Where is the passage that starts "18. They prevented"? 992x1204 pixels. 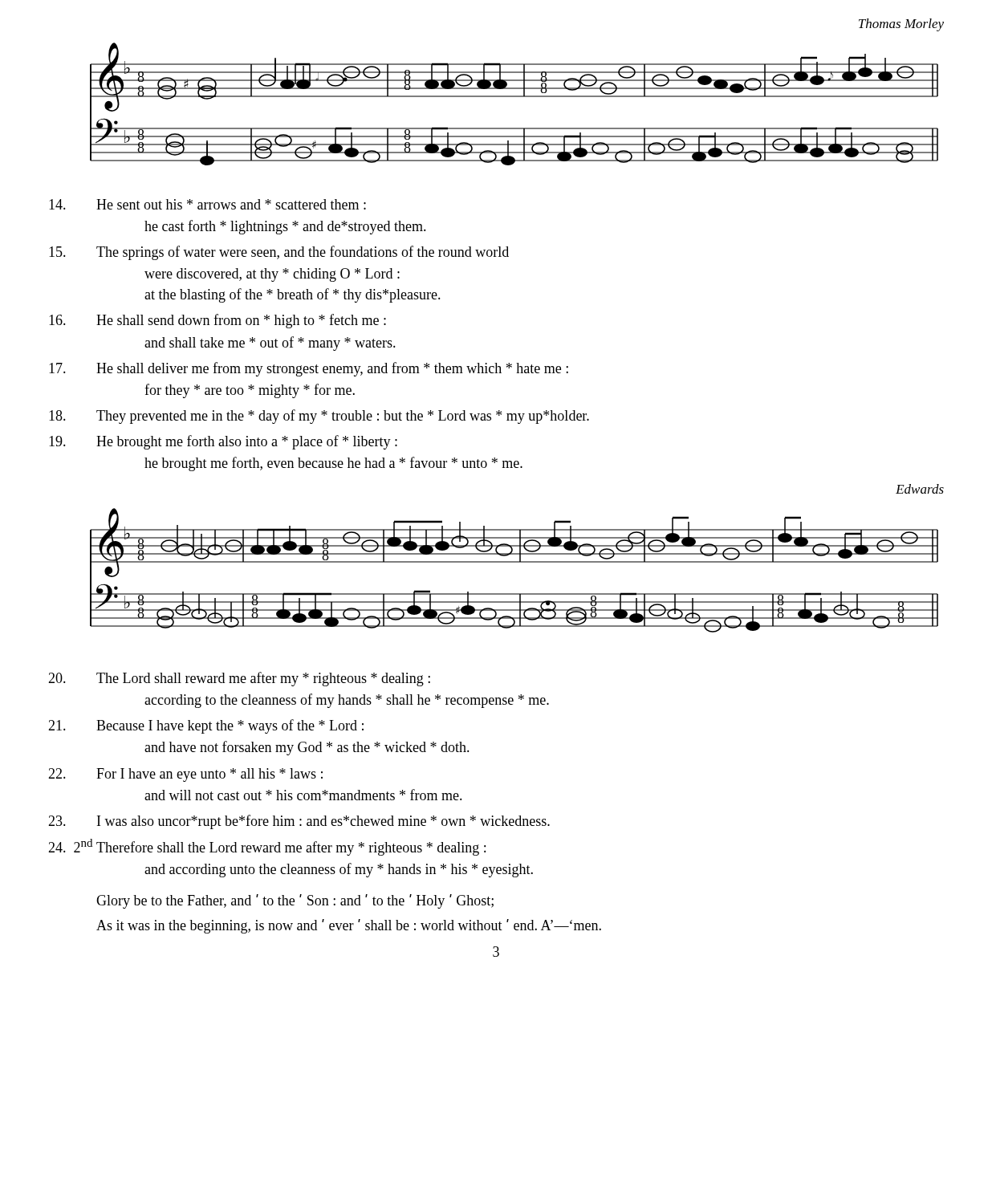click(x=496, y=416)
